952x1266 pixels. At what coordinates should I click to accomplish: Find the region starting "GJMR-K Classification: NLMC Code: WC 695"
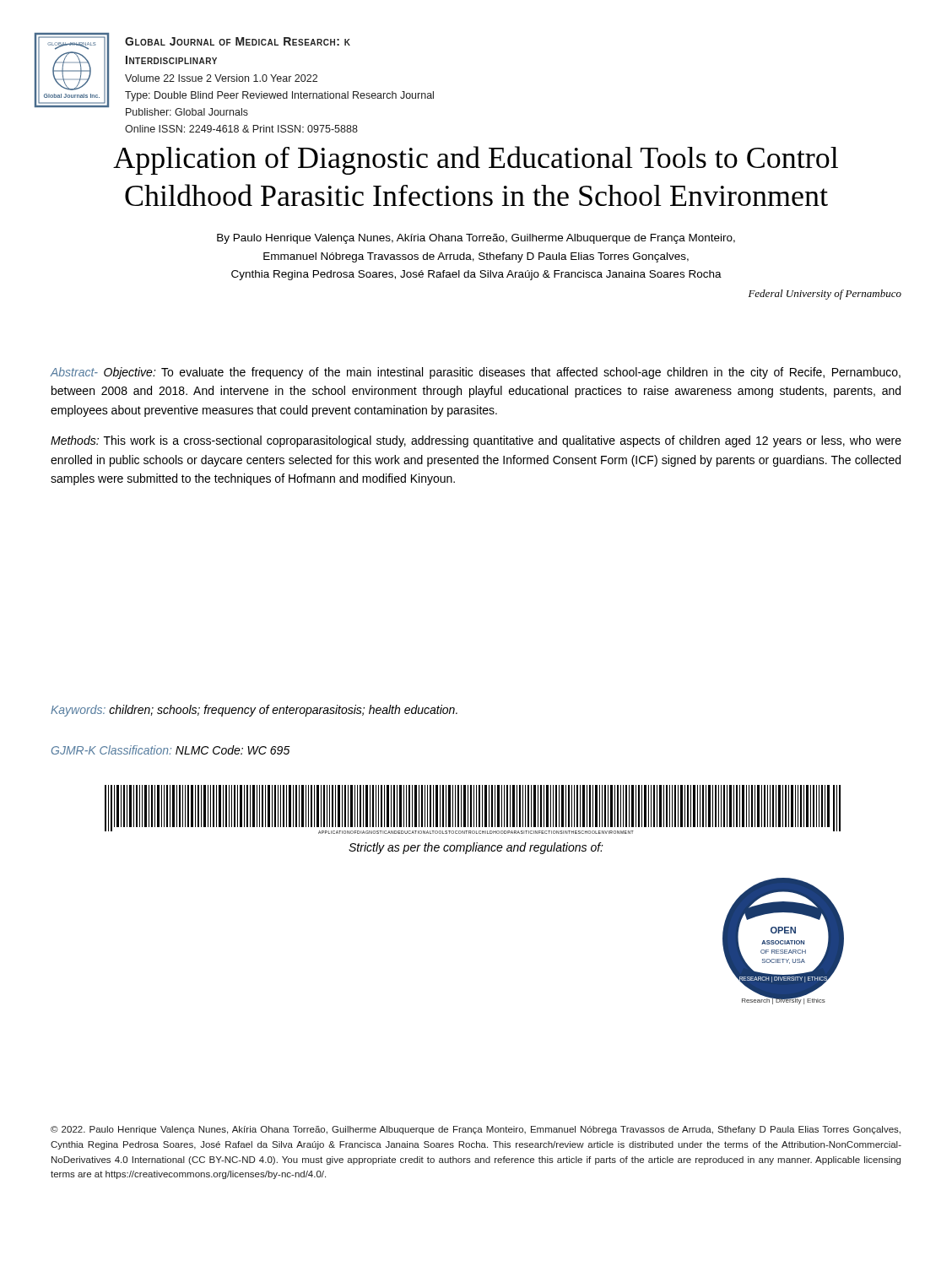click(170, 750)
